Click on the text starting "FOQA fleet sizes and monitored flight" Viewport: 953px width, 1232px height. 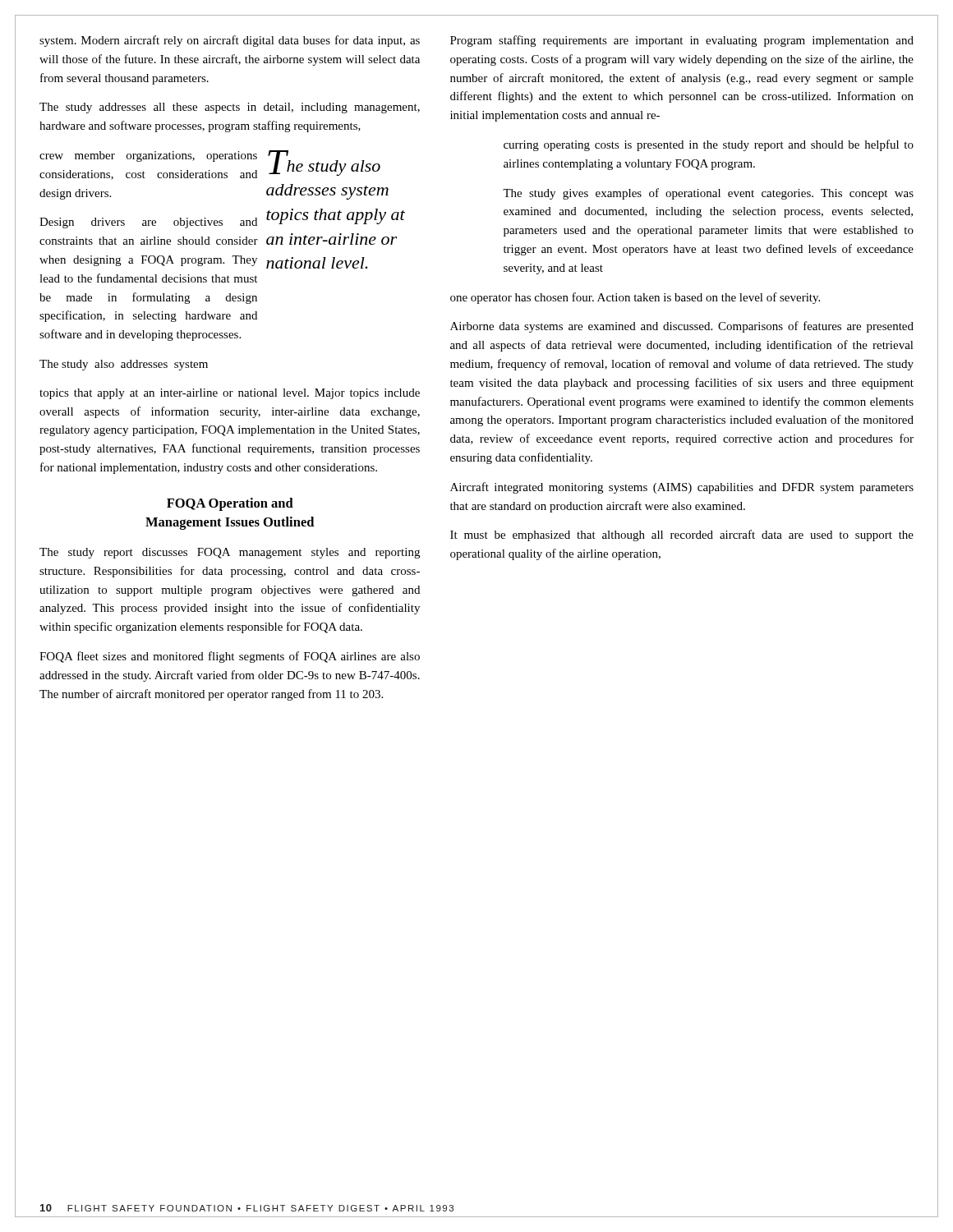pyautogui.click(x=230, y=675)
